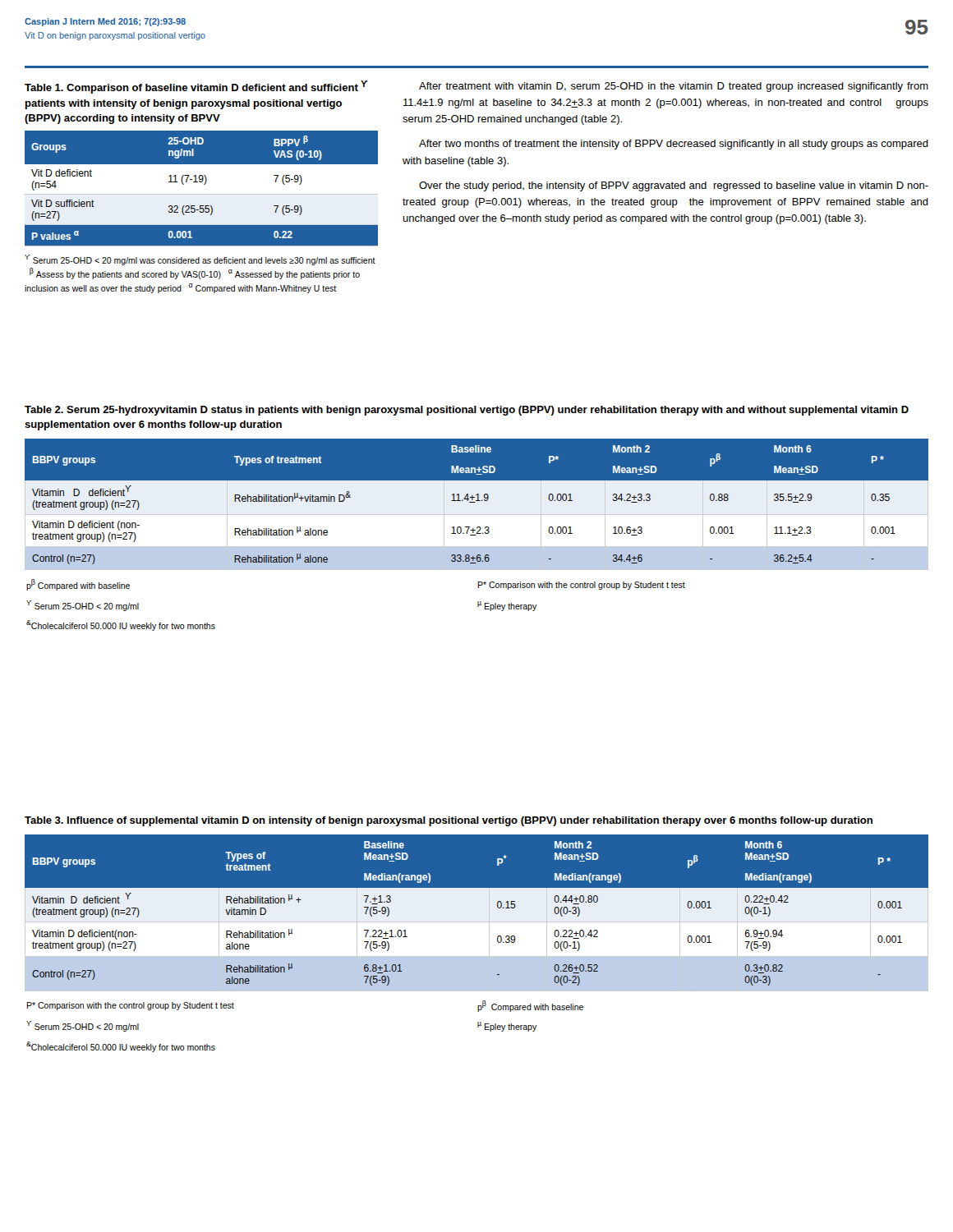Locate the table with the text "BPPV β VAS (0-10)"
This screenshot has height=1232, width=953.
pyautogui.click(x=201, y=162)
